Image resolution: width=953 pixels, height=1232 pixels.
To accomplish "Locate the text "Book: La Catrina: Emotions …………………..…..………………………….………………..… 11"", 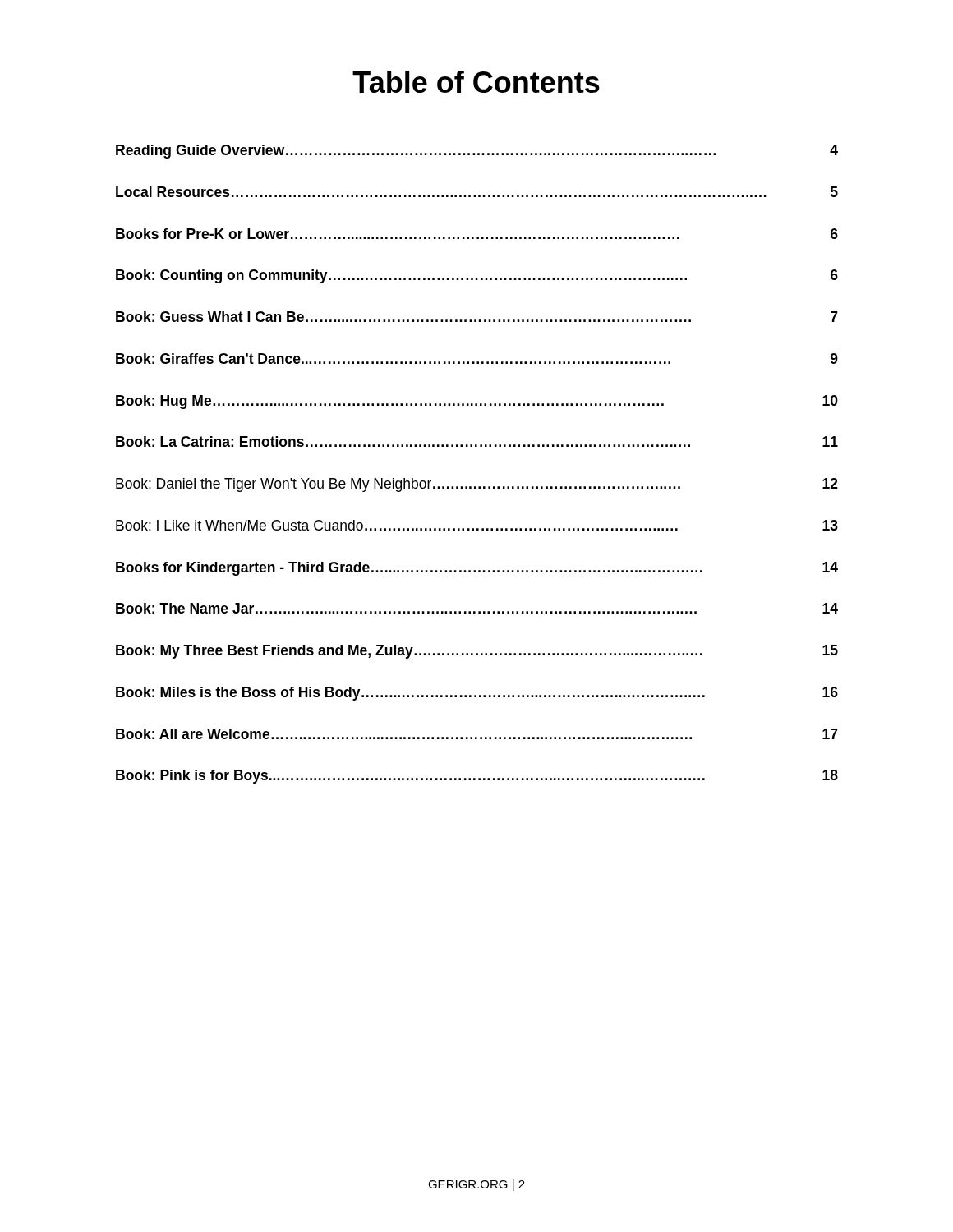I will (x=476, y=442).
